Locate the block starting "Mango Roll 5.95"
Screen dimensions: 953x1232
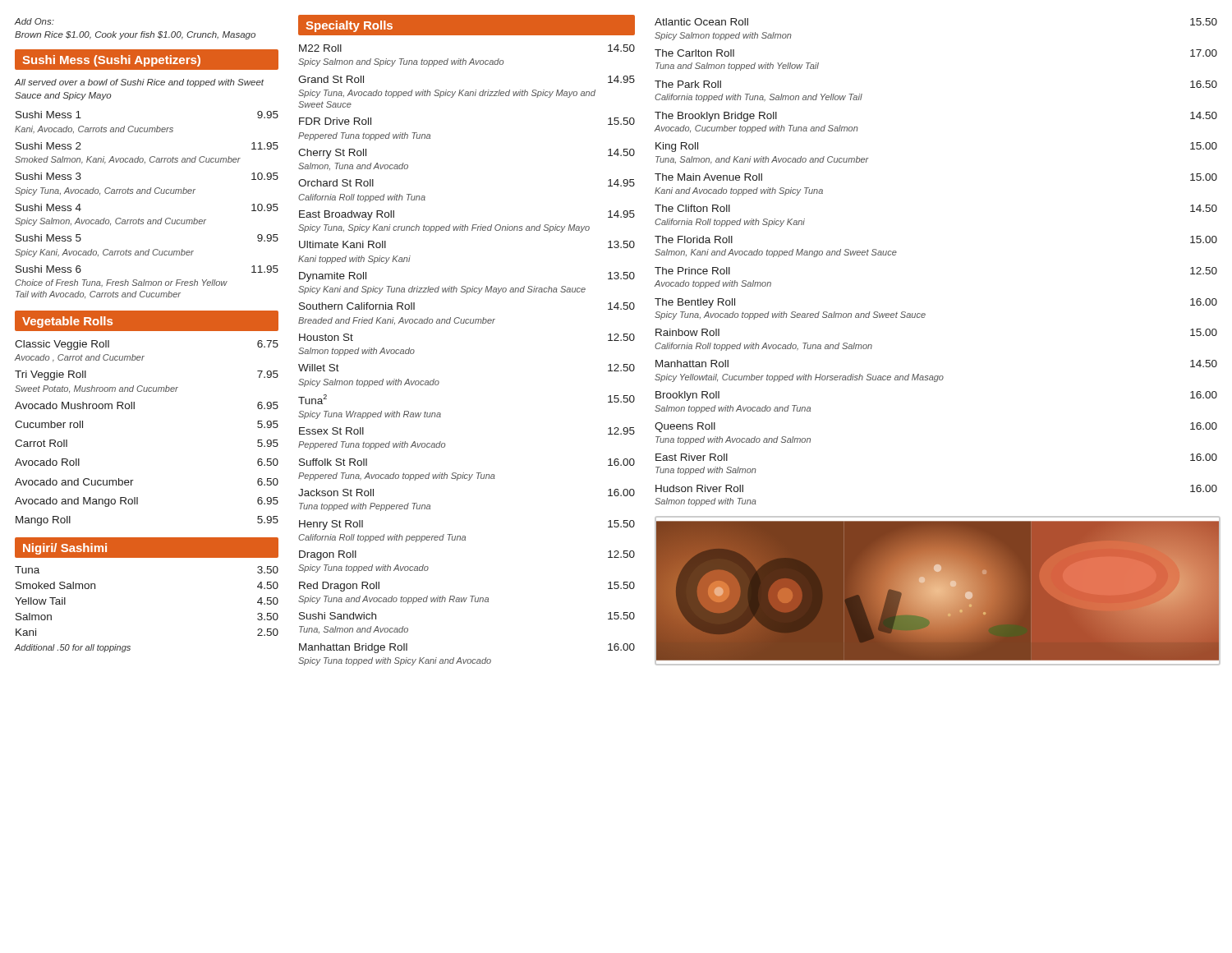click(x=44, y=520)
